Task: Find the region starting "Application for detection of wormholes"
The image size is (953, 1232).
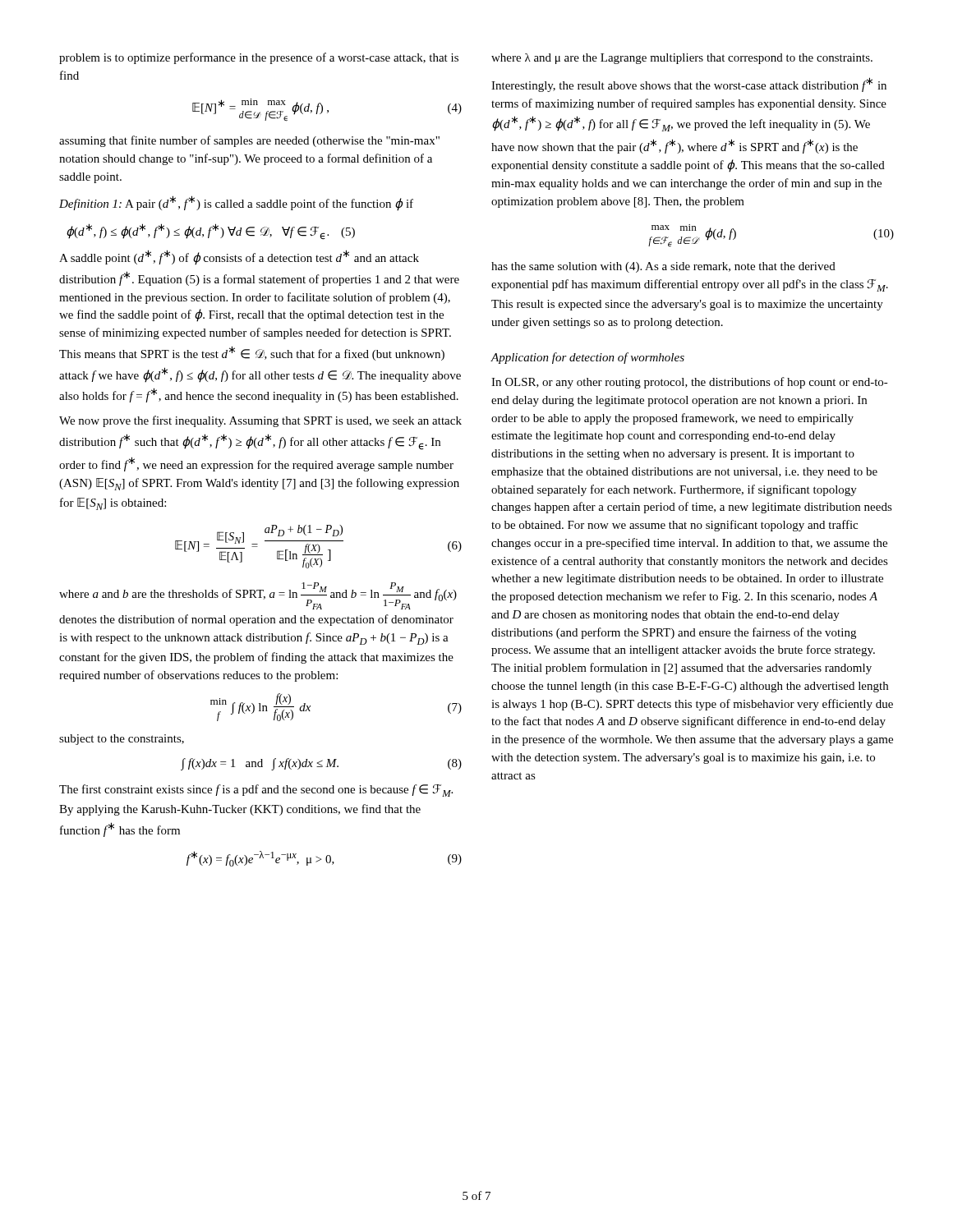Action: [x=693, y=358]
